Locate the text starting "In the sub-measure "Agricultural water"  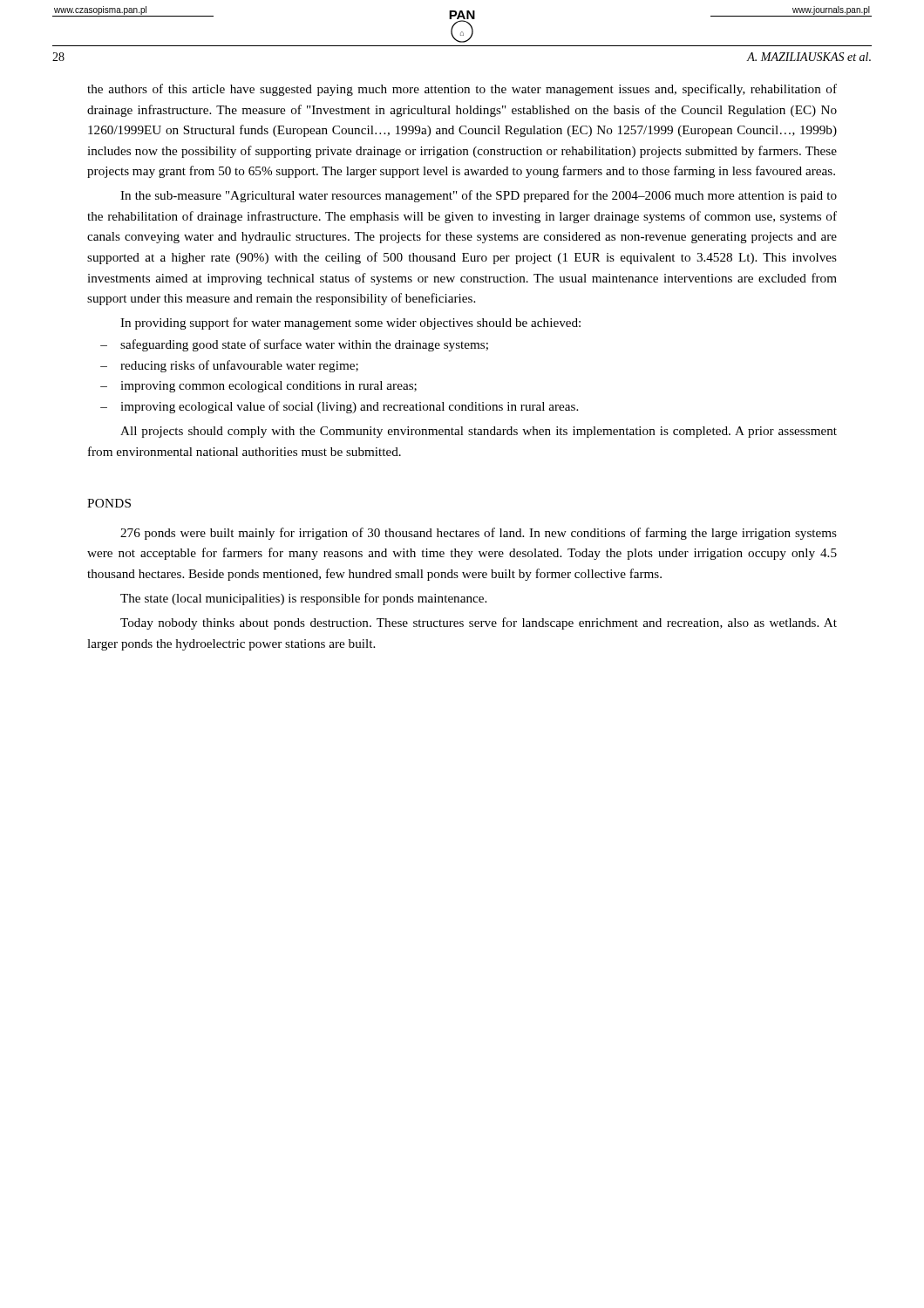pos(462,247)
